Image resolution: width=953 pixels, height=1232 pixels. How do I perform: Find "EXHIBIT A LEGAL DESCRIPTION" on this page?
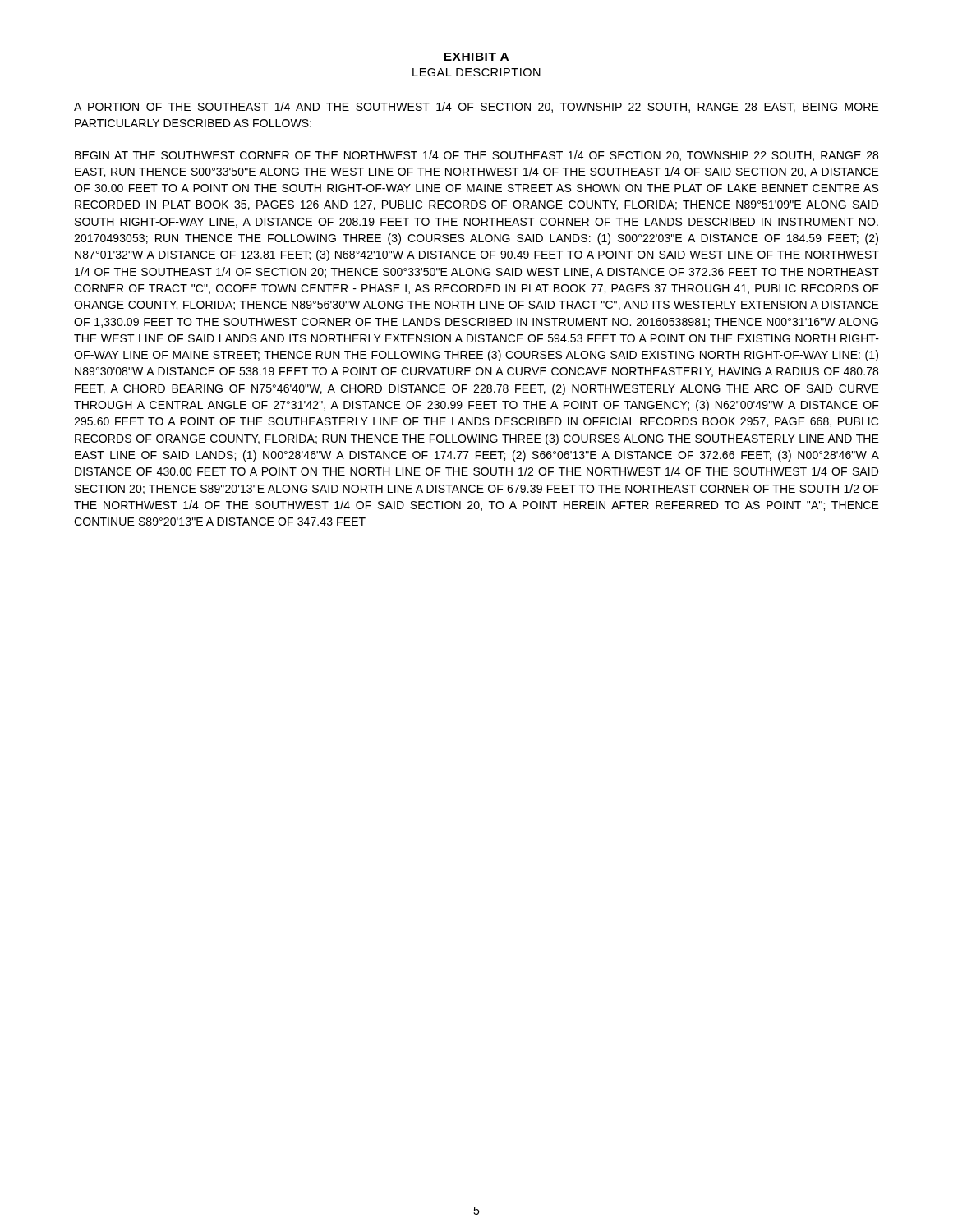click(x=476, y=64)
